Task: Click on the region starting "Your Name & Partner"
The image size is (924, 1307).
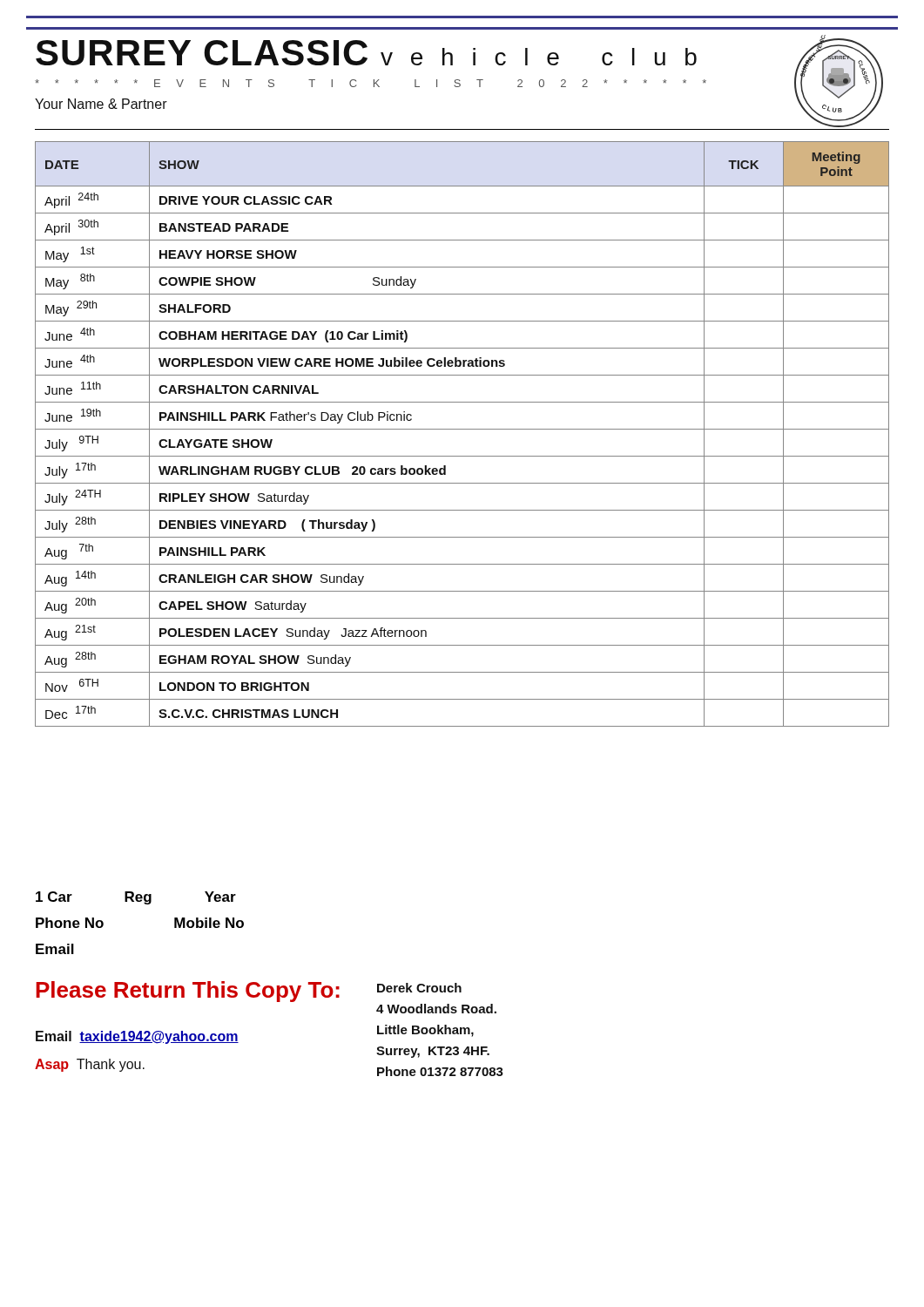Action: [101, 104]
